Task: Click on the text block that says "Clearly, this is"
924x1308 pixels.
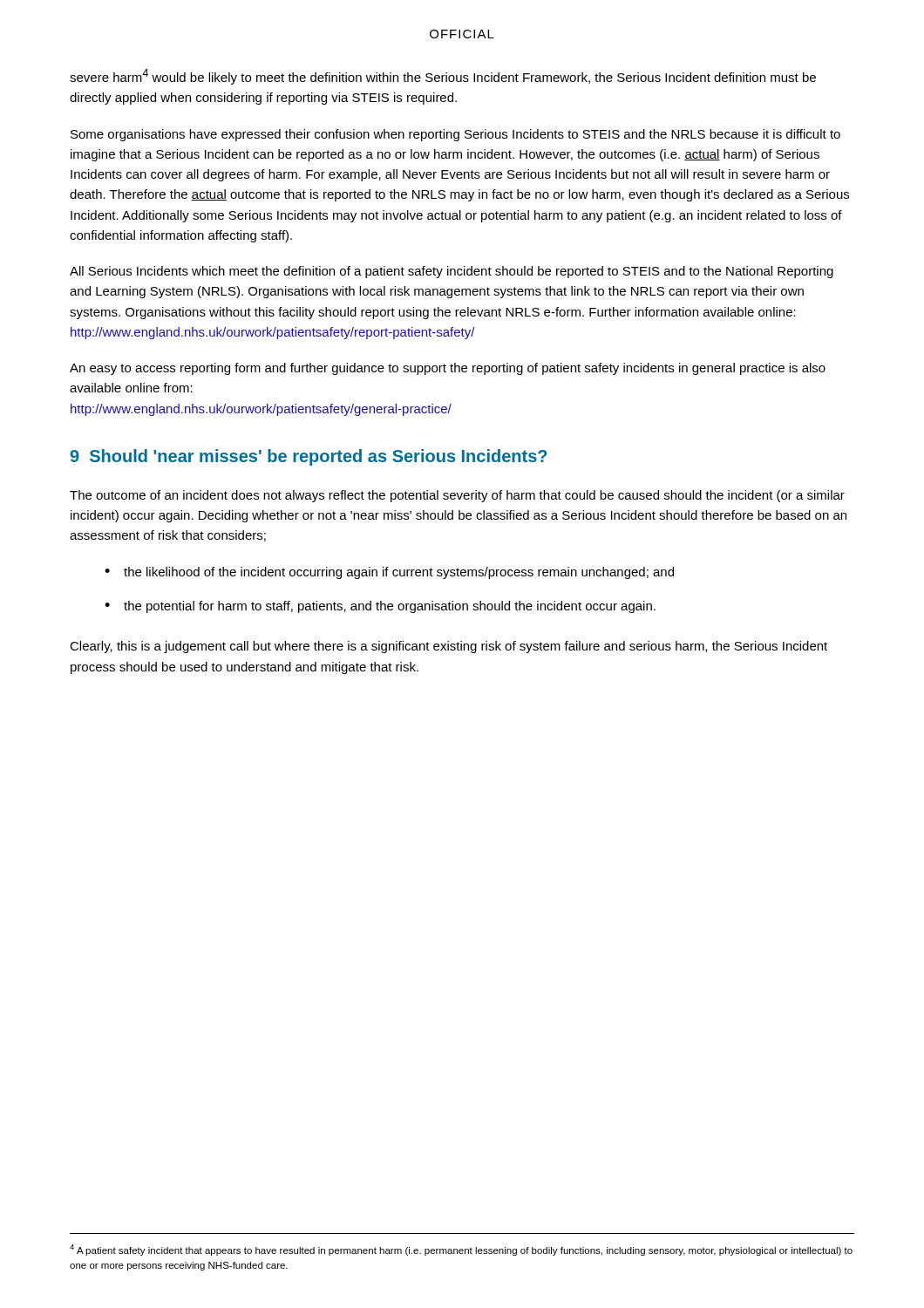Action: (449, 656)
